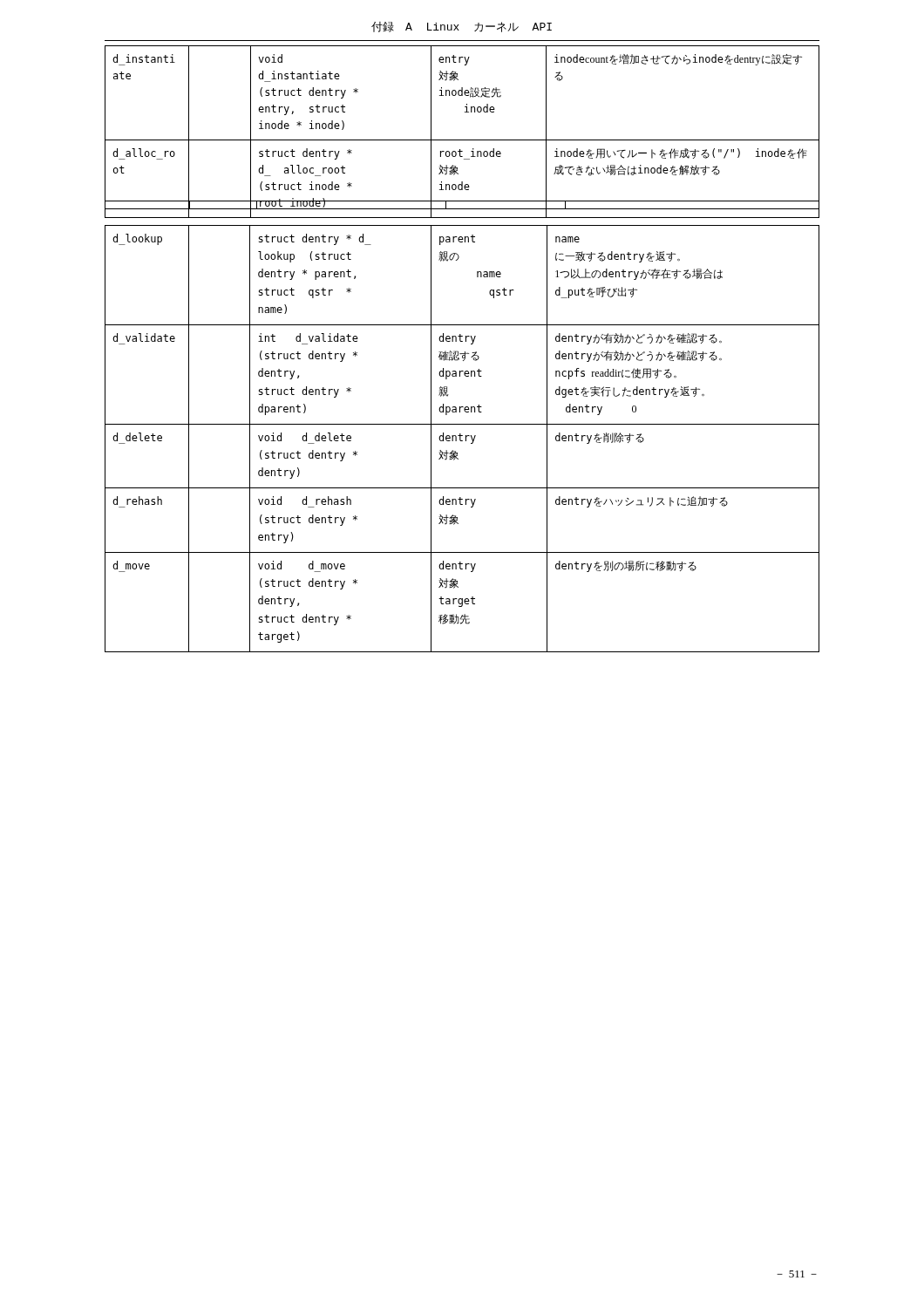Screen dimensions: 1308x924
Task: Select the table that reads "root_inode 対象 inode"
Action: pos(462,132)
